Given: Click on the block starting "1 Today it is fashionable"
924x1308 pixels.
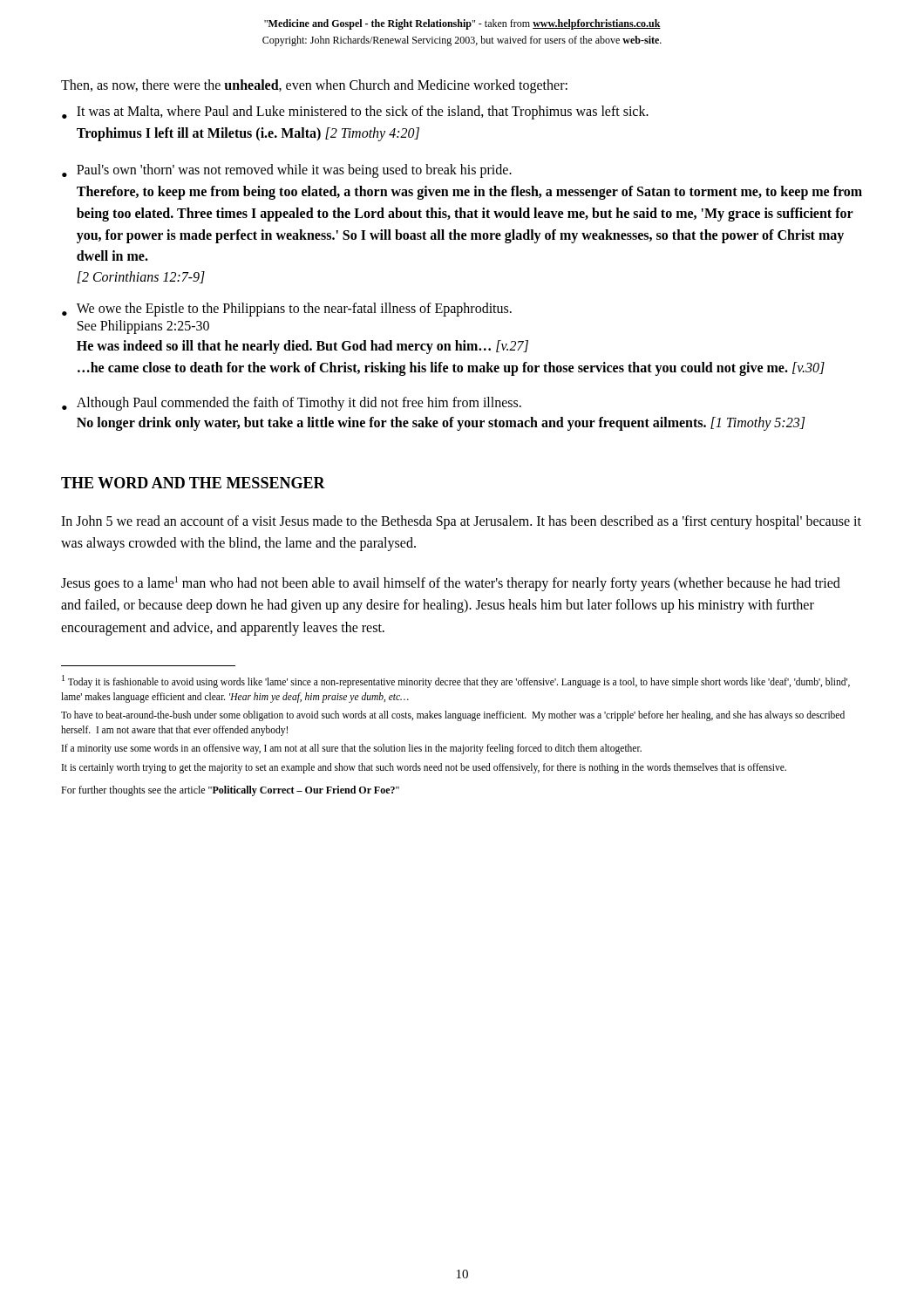Looking at the screenshot, I should click(456, 687).
